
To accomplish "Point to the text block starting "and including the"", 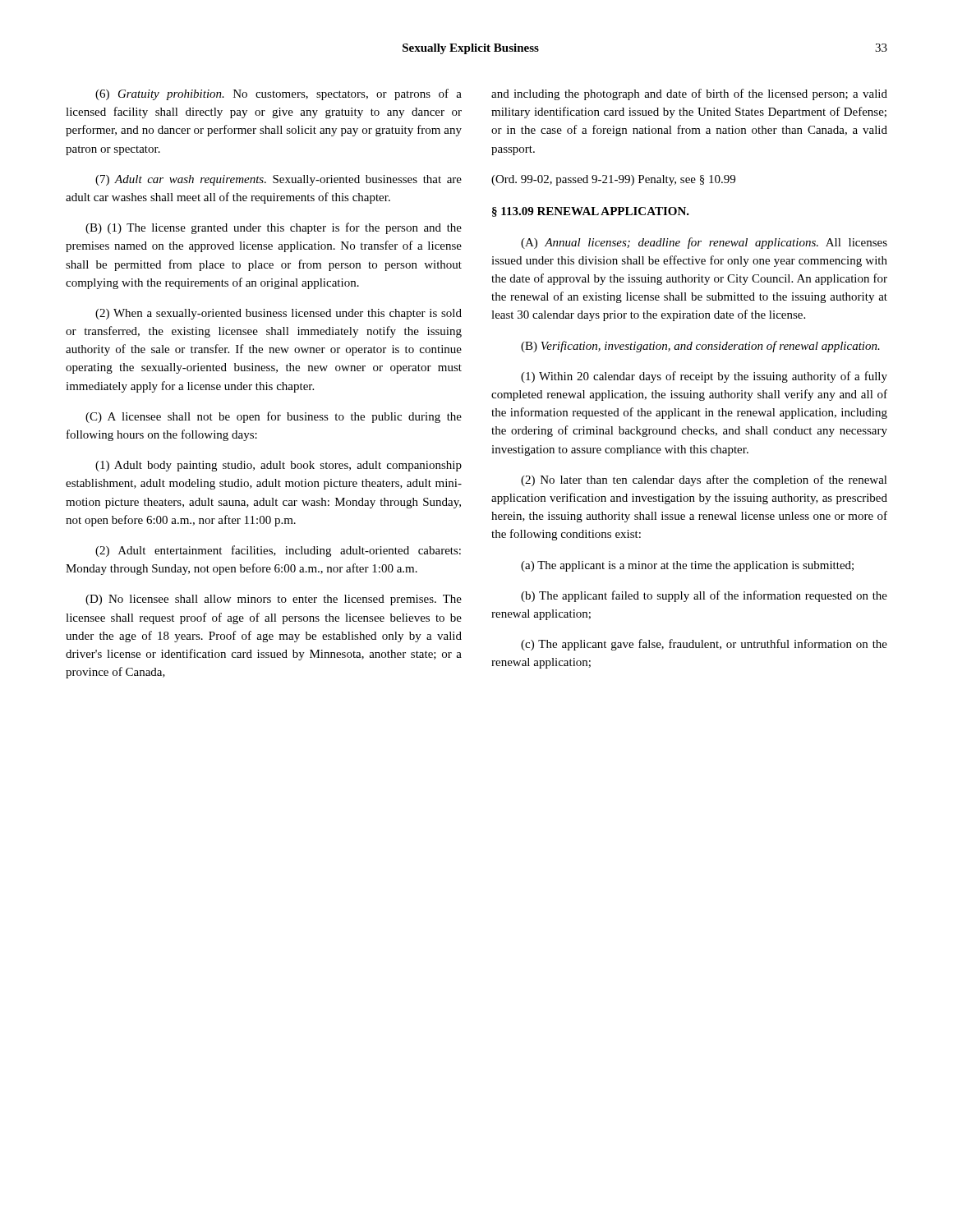I will (x=689, y=136).
